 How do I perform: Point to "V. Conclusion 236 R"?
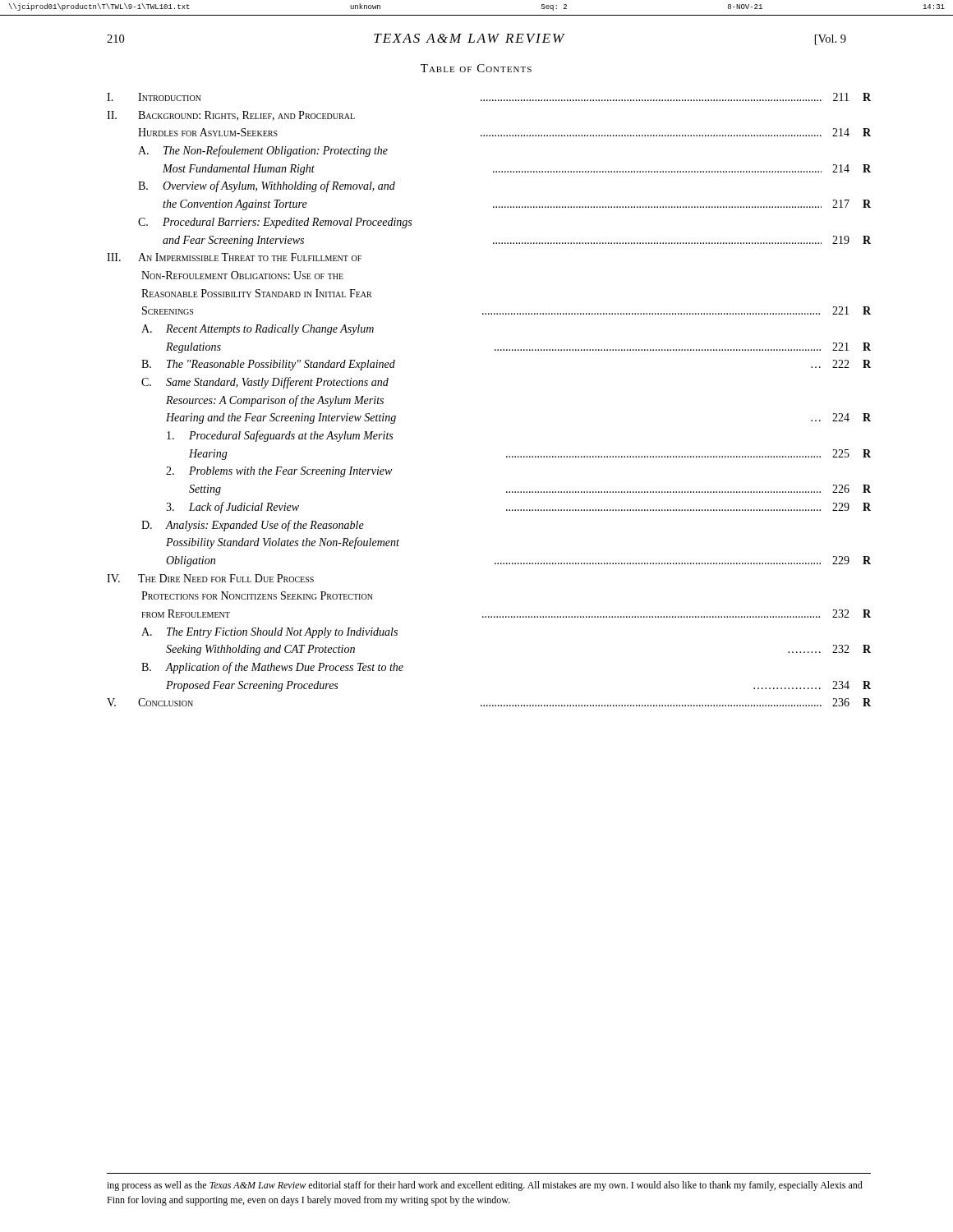[489, 703]
